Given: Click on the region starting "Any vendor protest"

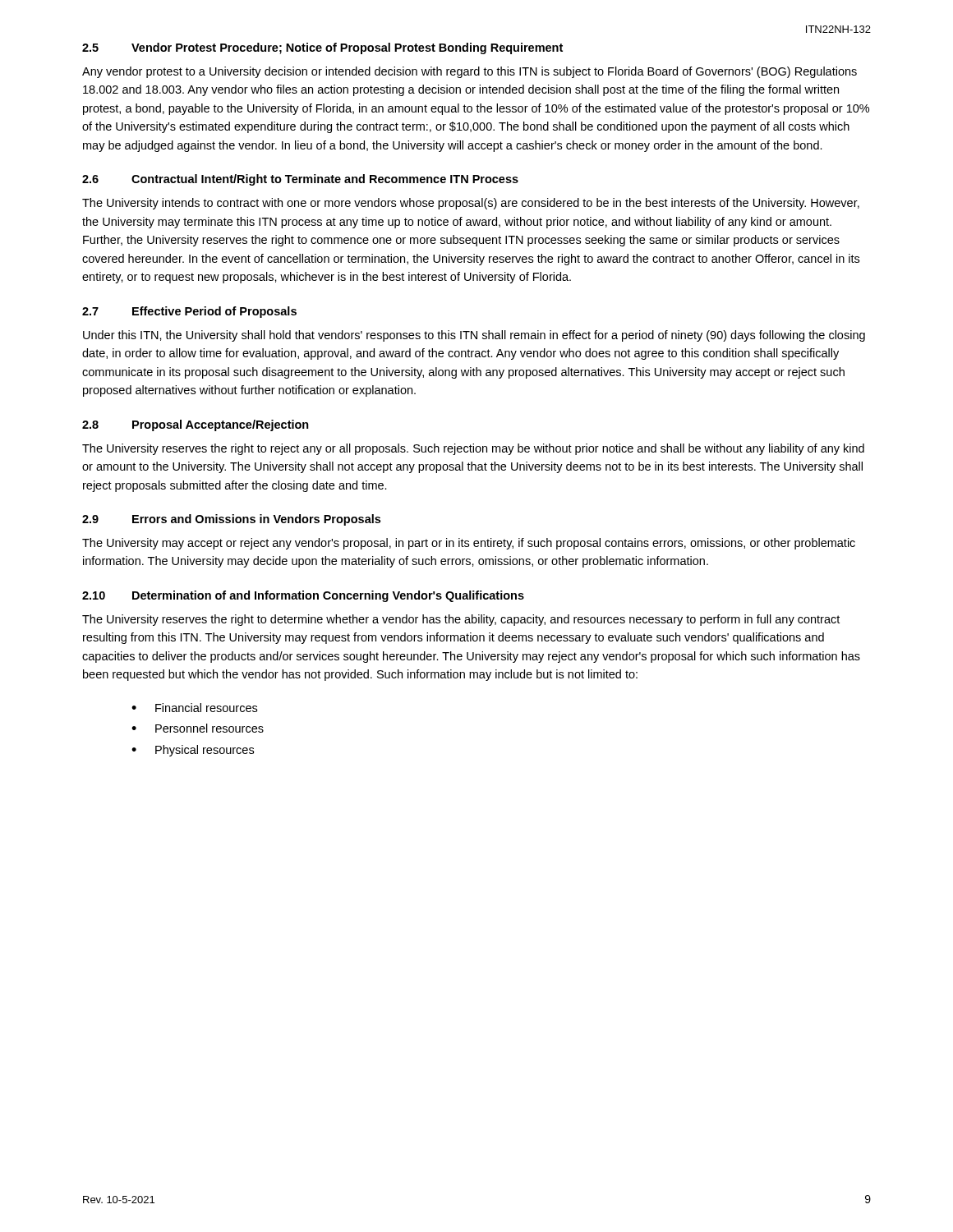Looking at the screenshot, I should [x=476, y=108].
